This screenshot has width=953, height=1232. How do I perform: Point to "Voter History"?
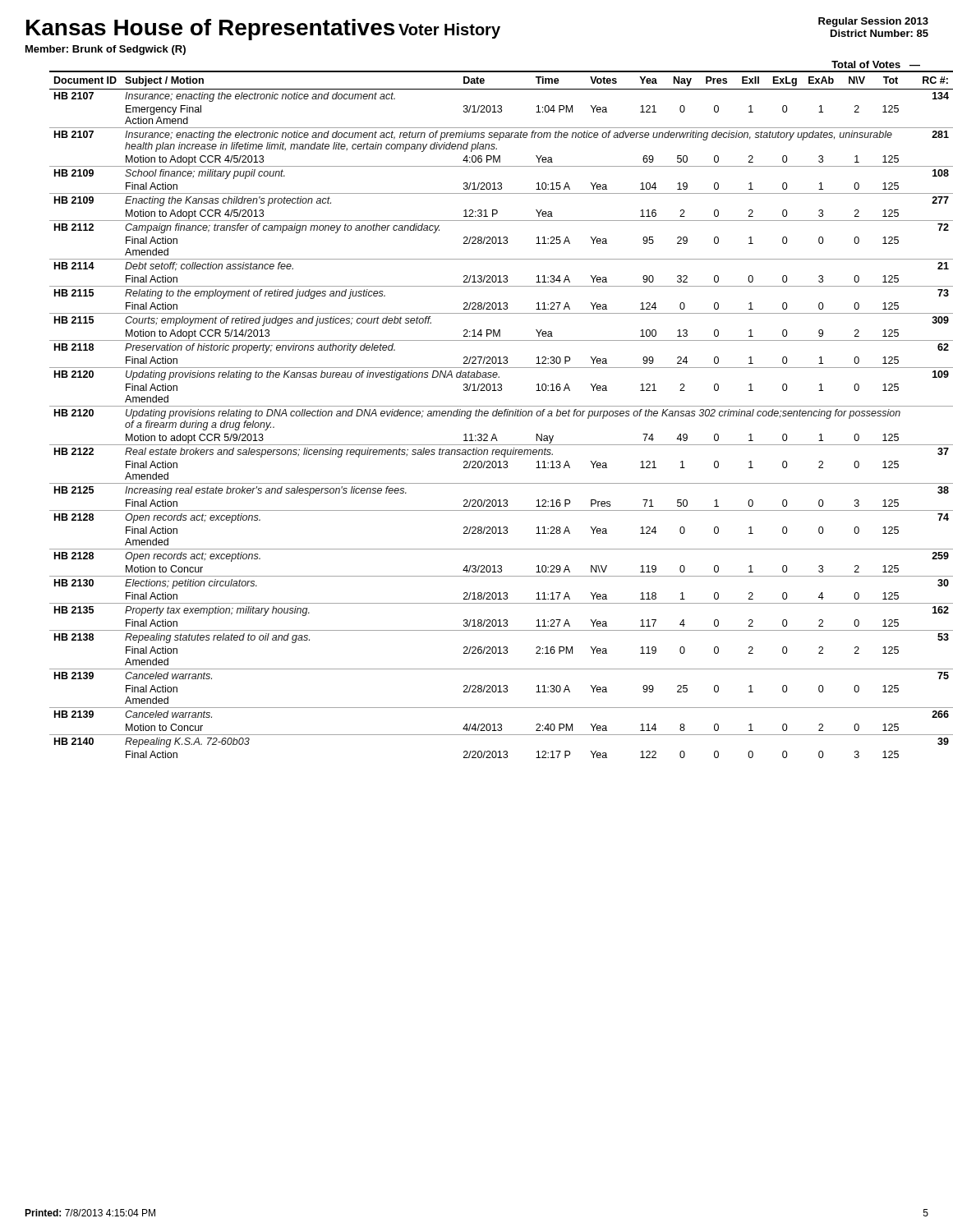point(449,30)
